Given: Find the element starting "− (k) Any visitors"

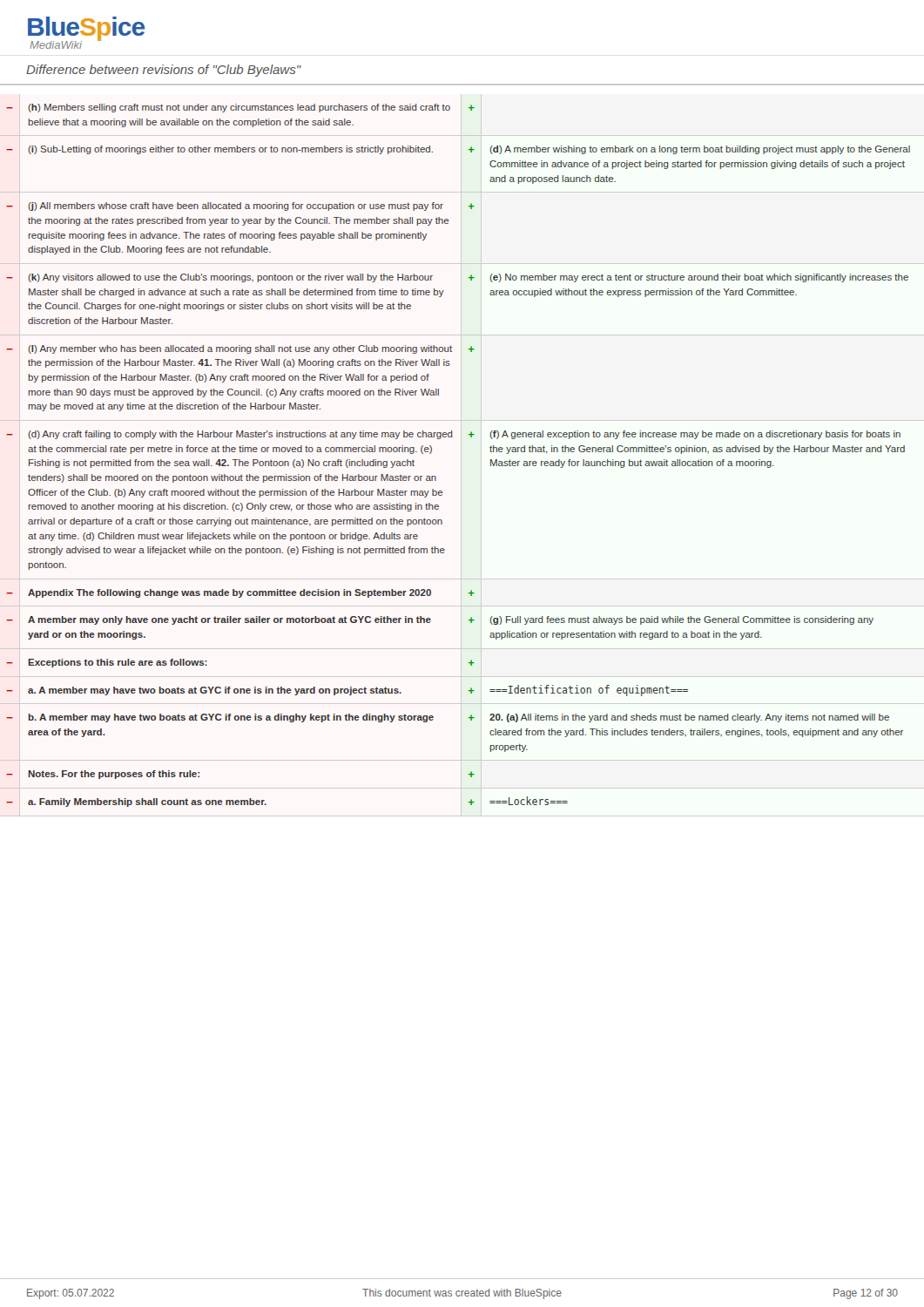Looking at the screenshot, I should point(226,277).
